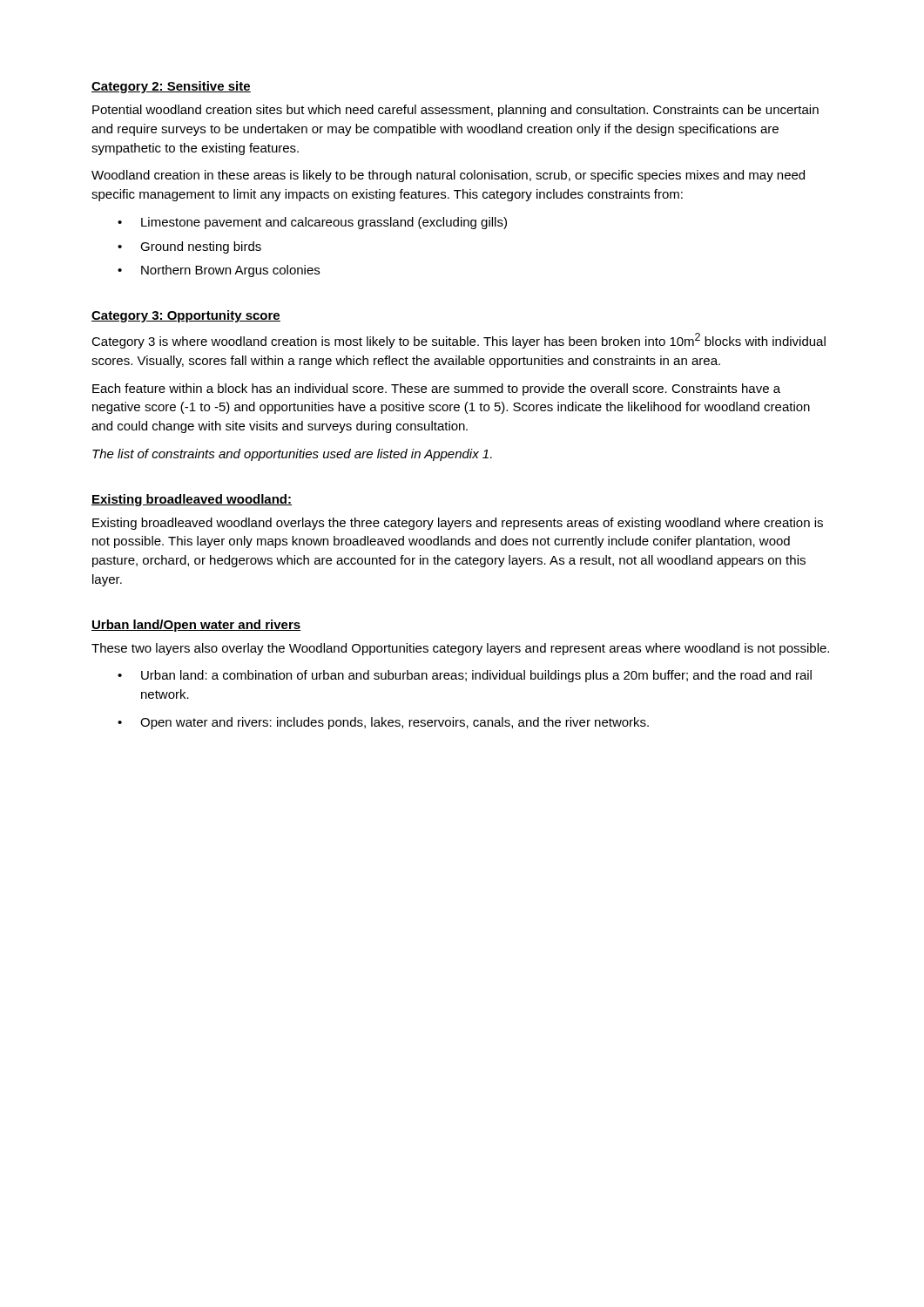Click on the text starting "•Limestone pavement and"
This screenshot has height=1307, width=924.
(x=313, y=222)
